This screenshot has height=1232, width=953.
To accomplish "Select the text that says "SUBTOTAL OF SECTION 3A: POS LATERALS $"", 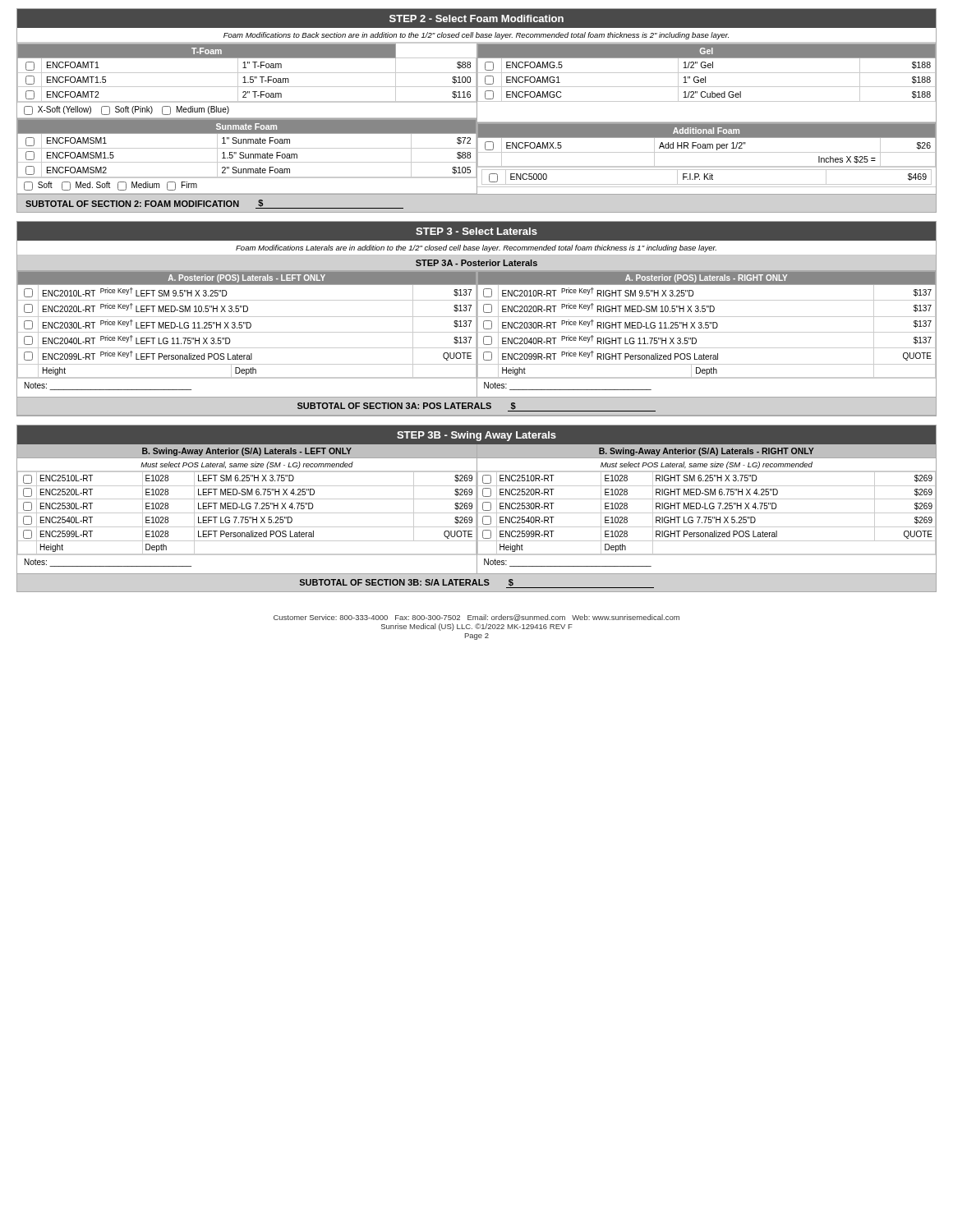I will 476,406.
